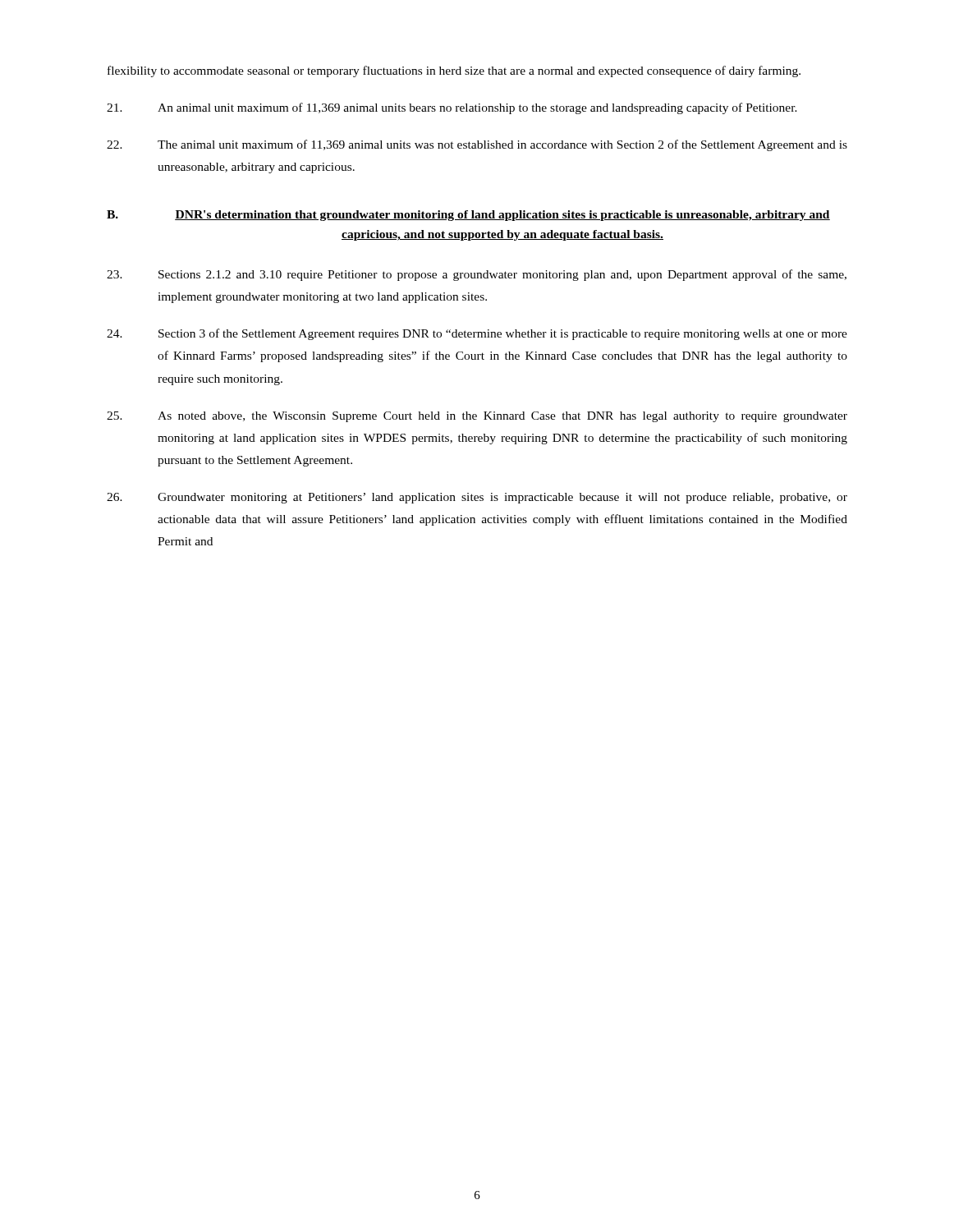This screenshot has width=954, height=1232.
Task: Locate the text block that says "As noted above, the"
Action: (477, 437)
